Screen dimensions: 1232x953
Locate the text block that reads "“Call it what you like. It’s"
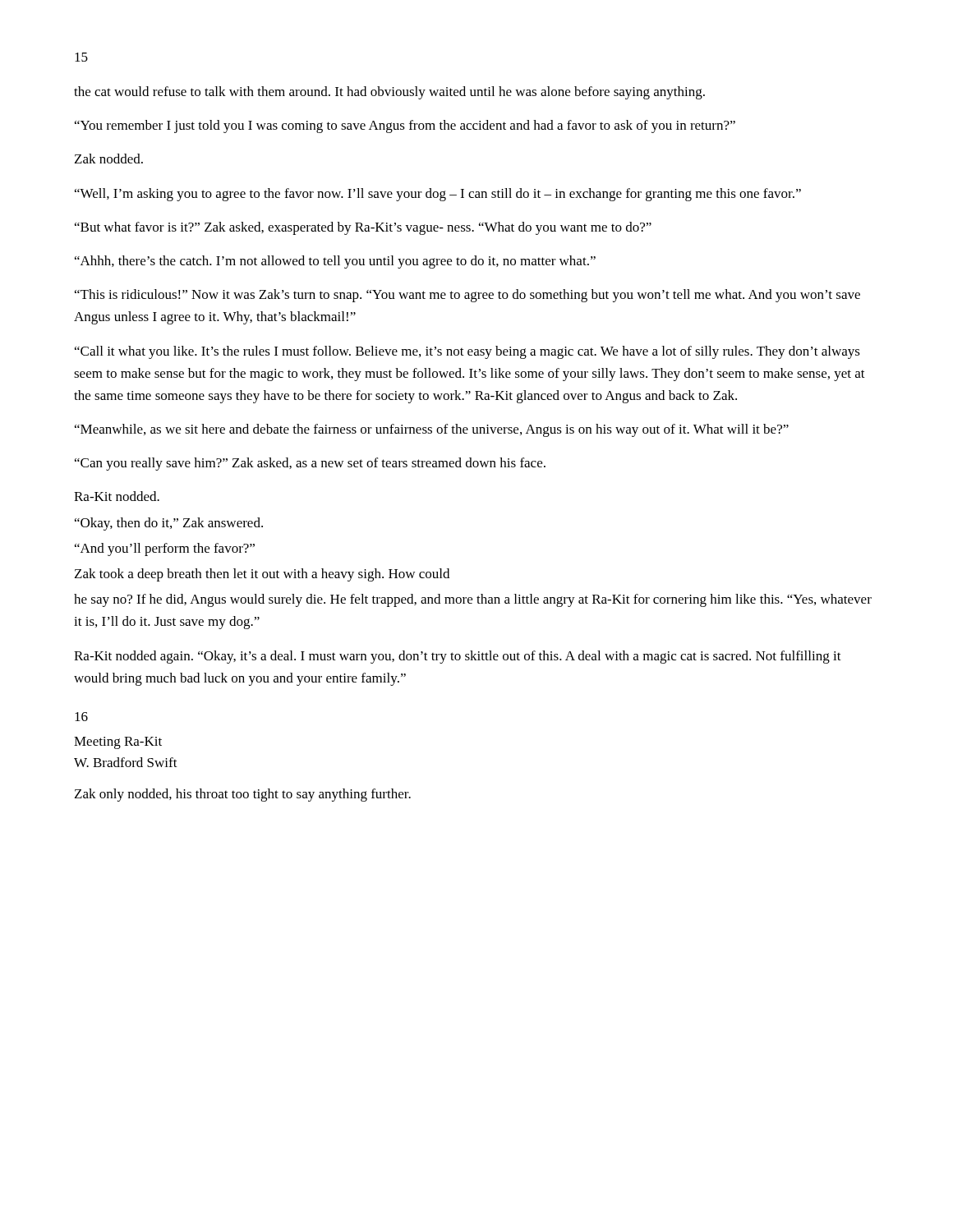pyautogui.click(x=469, y=373)
